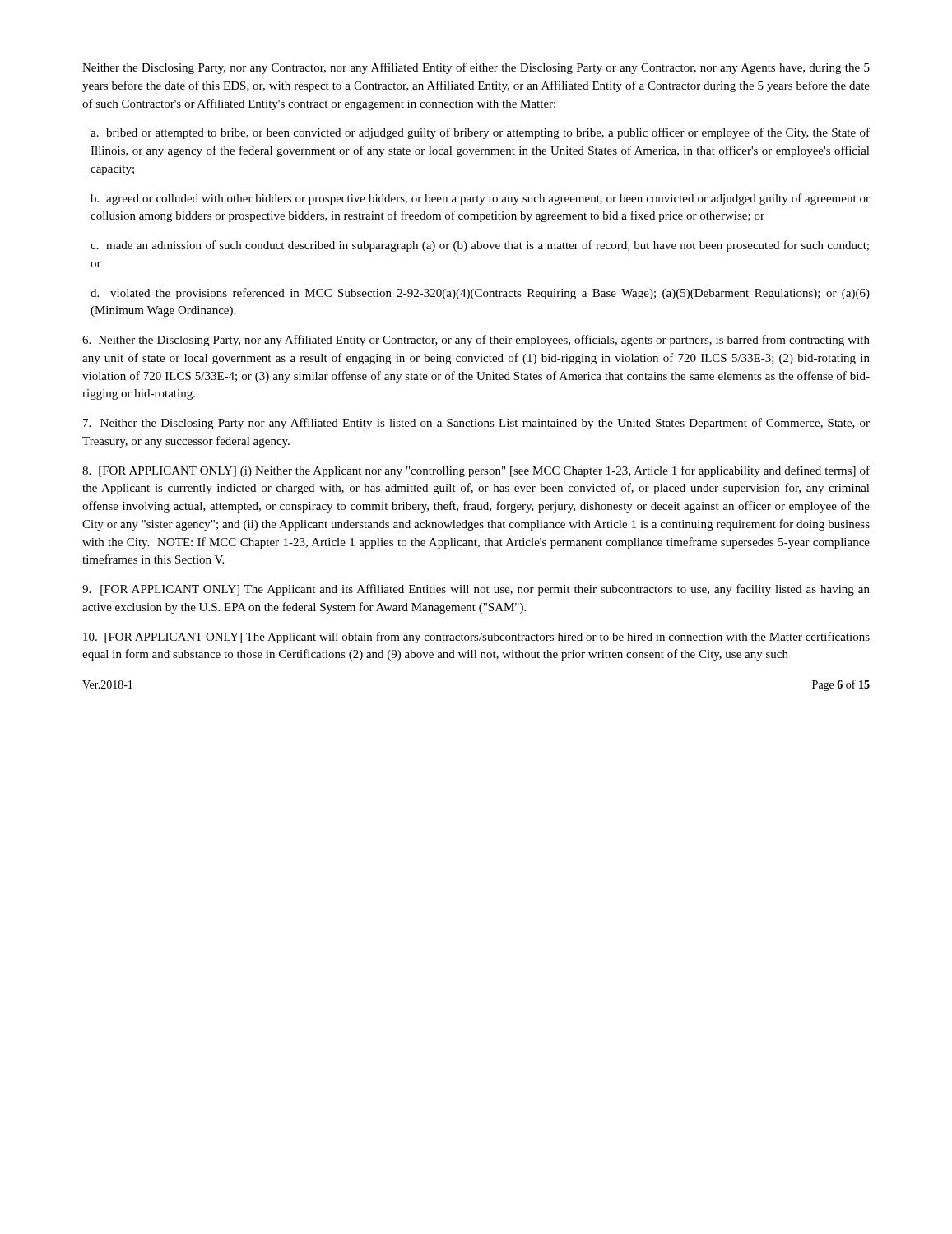Select the text block with the text "Neither the Disclosing Party, nor any Affiliated"
The width and height of the screenshot is (952, 1234).
tap(476, 367)
